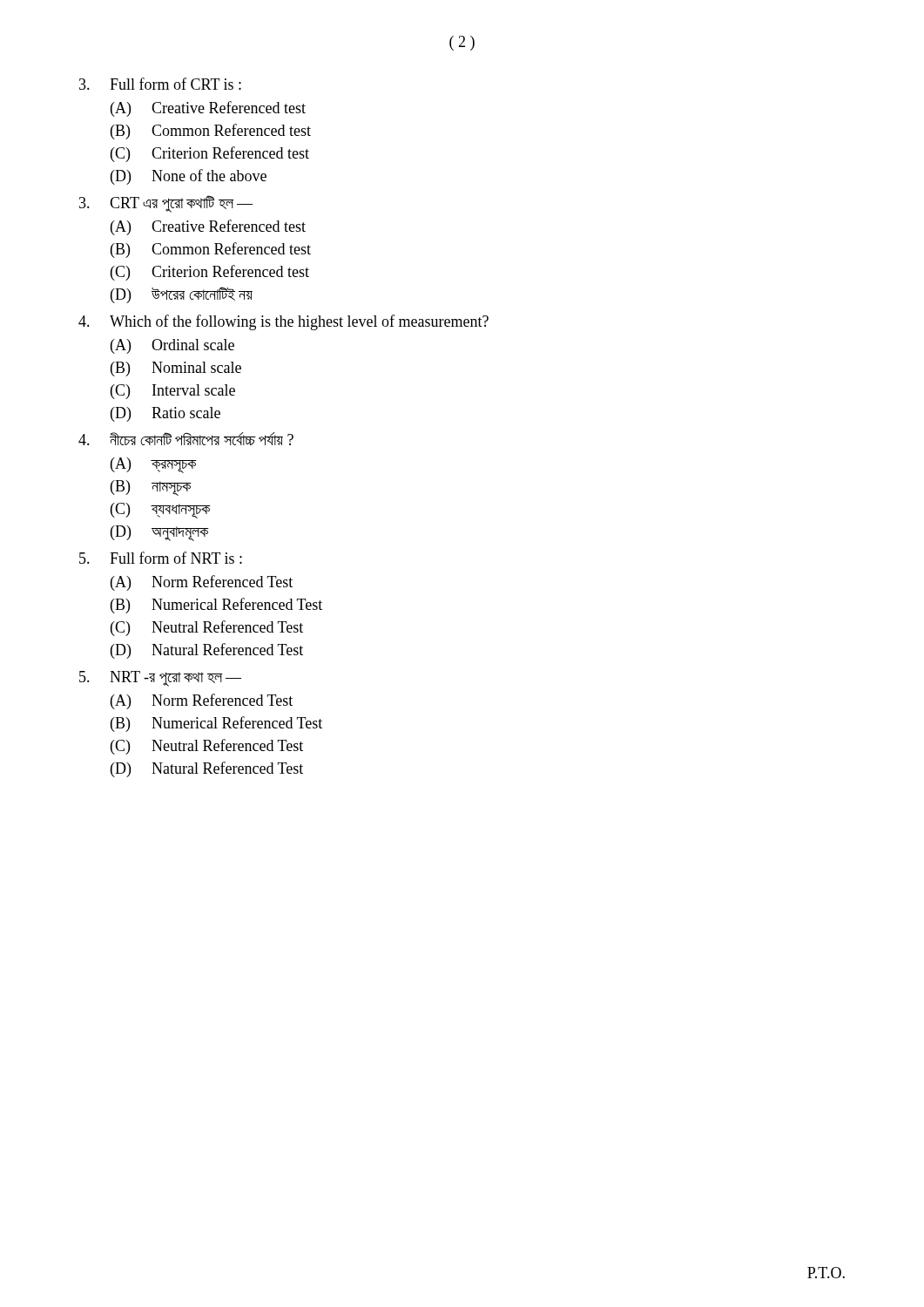Viewport: 924px width, 1307px height.
Task: Find the element starting "4. নীচের কোনটি পরিমাপের সর্বোচ্চ পর্যায় ? (A)ক্রমসূচক"
Action: pos(186,439)
